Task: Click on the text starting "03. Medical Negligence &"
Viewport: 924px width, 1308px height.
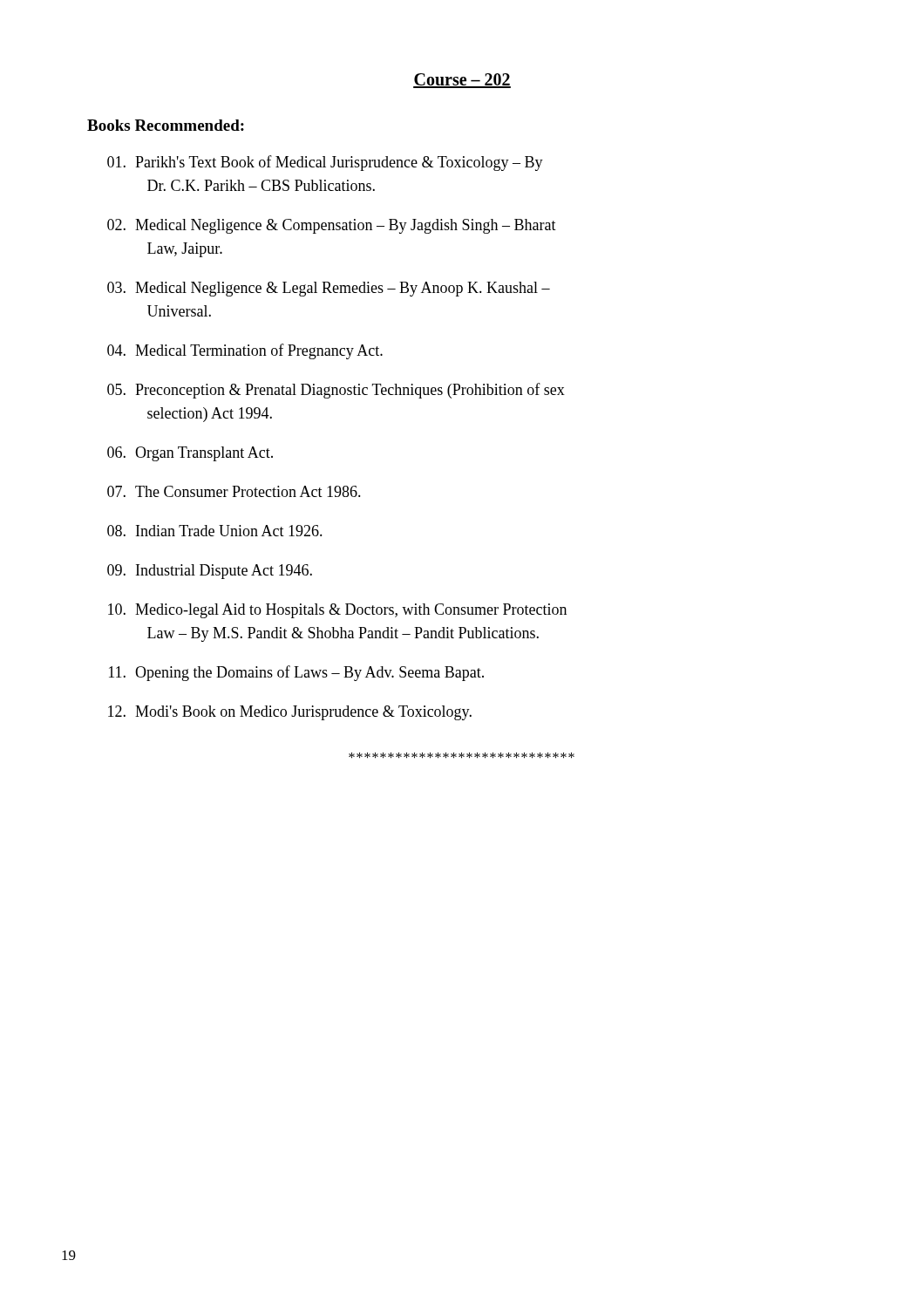Action: pos(462,300)
